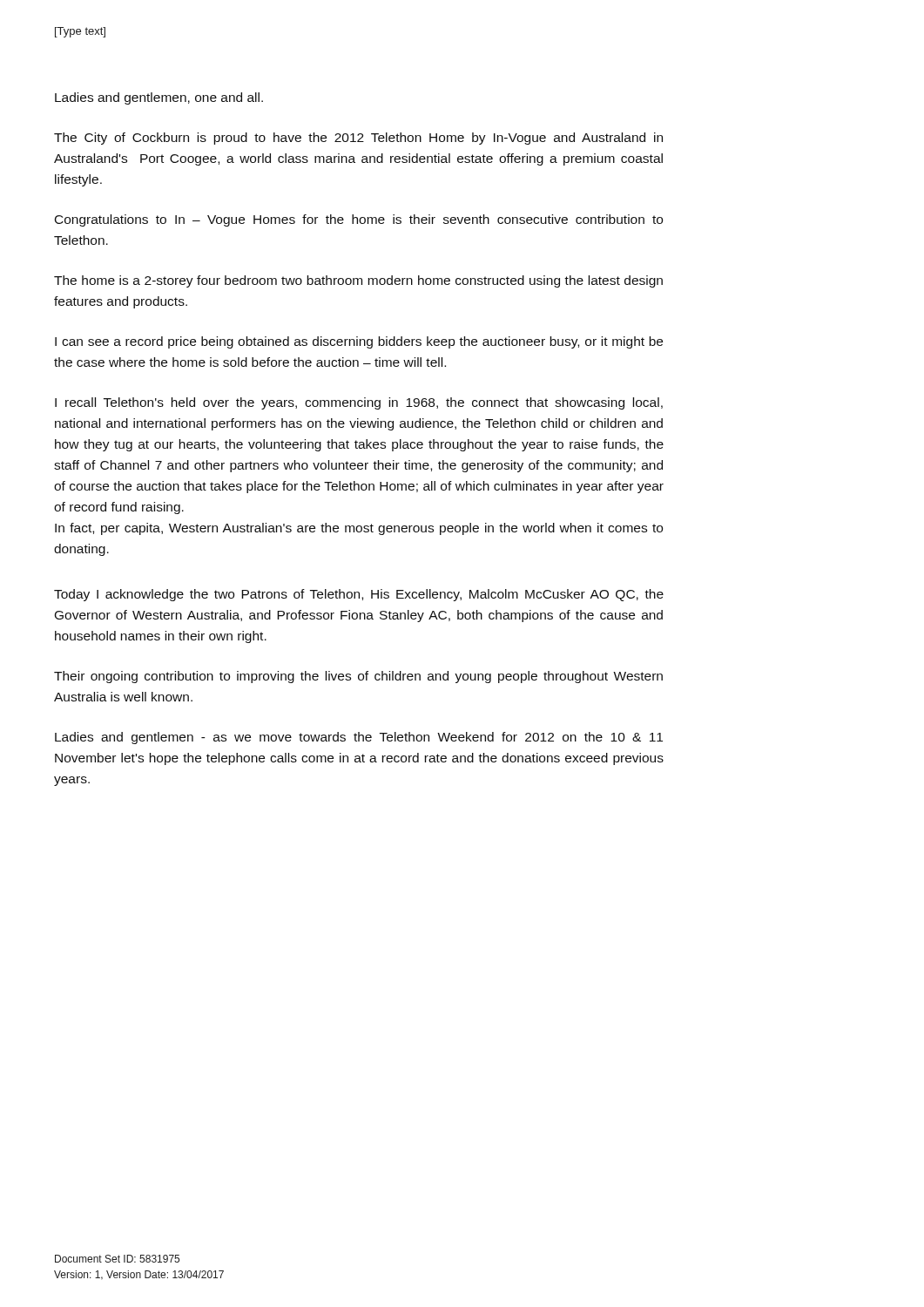
Task: Point to the element starting "Ladies and gentlemen, one and all."
Action: click(x=159, y=97)
